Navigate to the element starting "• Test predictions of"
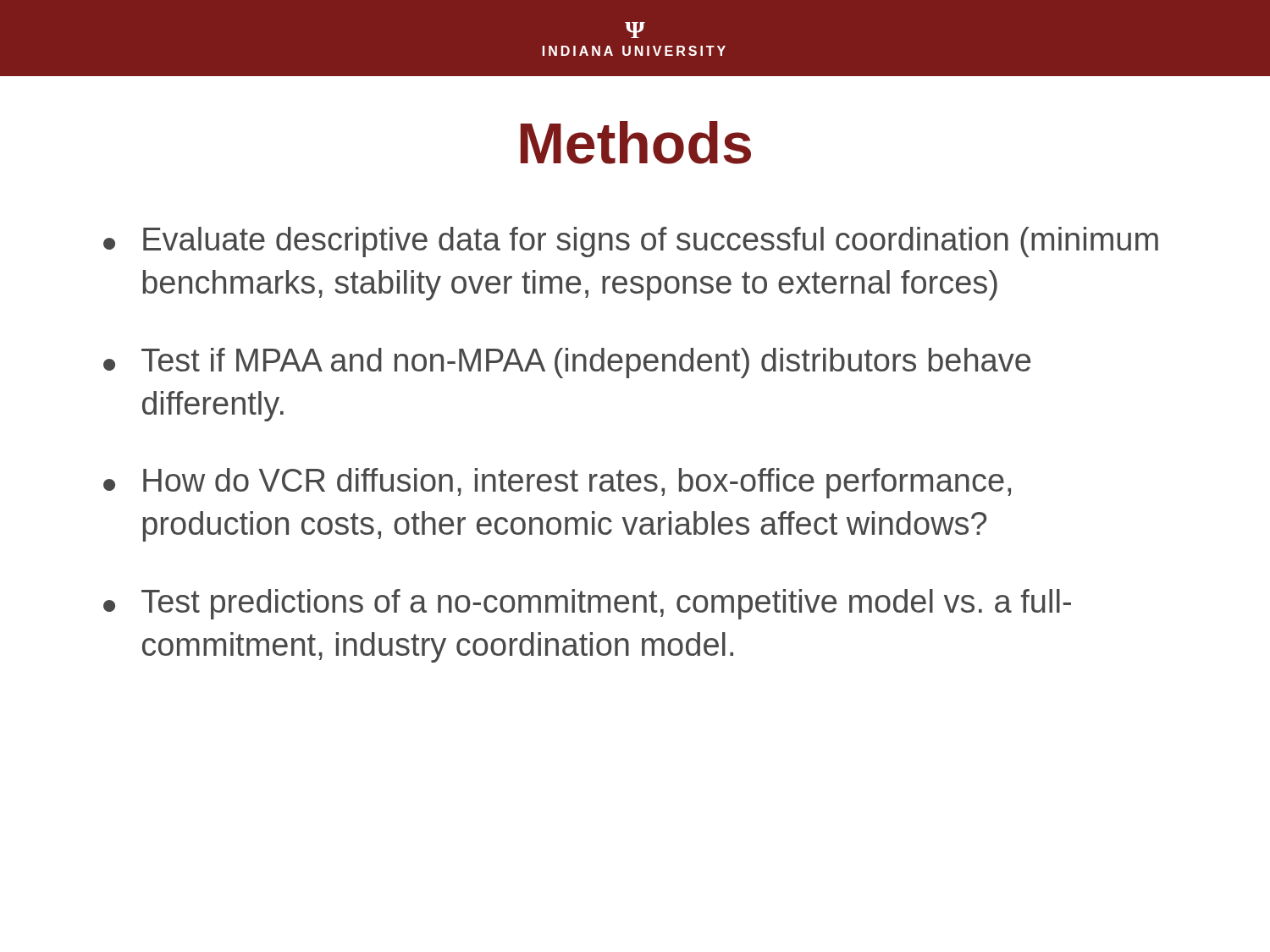 (635, 624)
